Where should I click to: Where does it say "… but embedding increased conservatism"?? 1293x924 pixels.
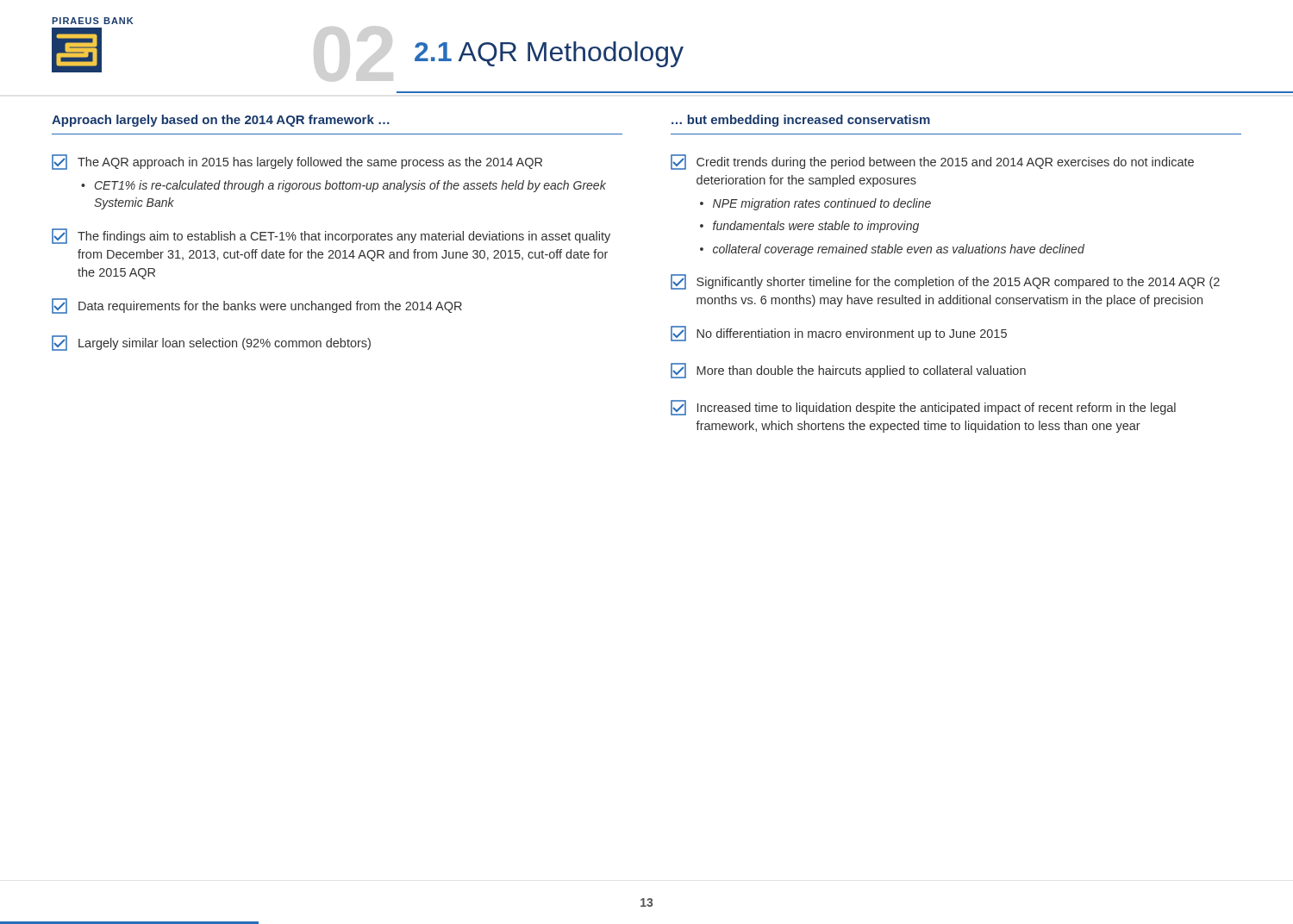[800, 119]
